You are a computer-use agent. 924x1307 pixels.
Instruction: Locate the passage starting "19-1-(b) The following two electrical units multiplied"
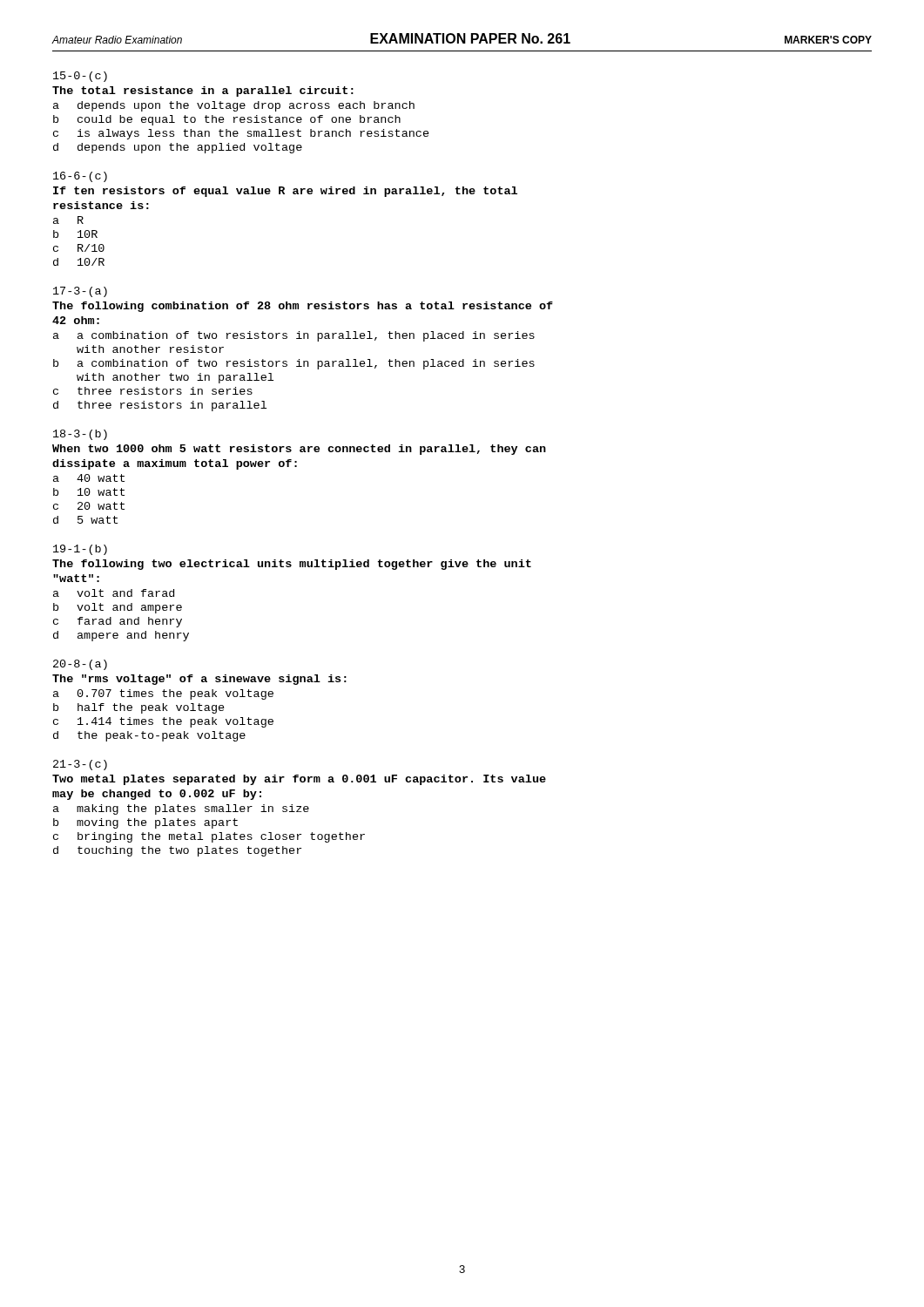(x=80, y=550)
